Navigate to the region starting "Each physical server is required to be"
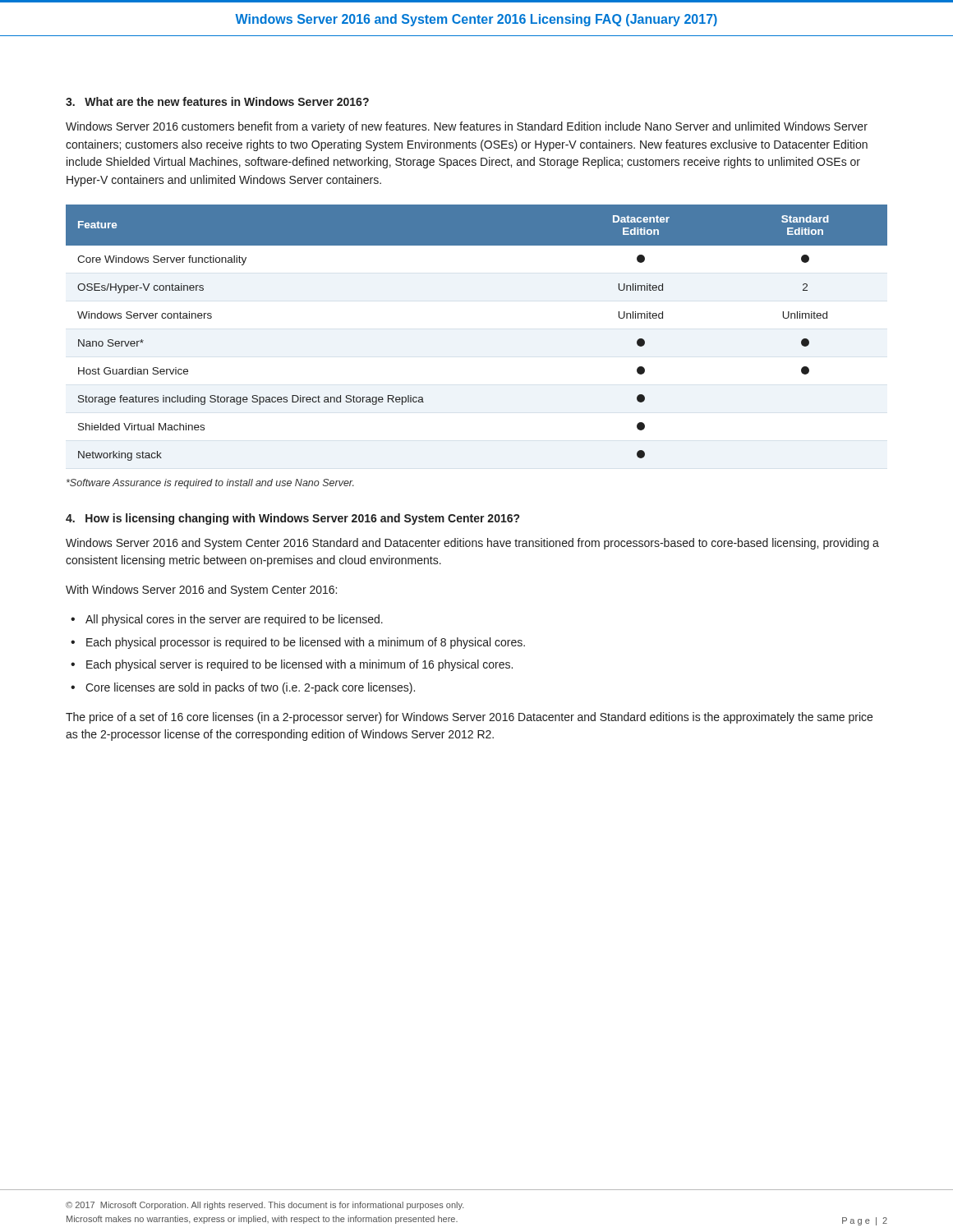Viewport: 953px width, 1232px height. pos(300,665)
